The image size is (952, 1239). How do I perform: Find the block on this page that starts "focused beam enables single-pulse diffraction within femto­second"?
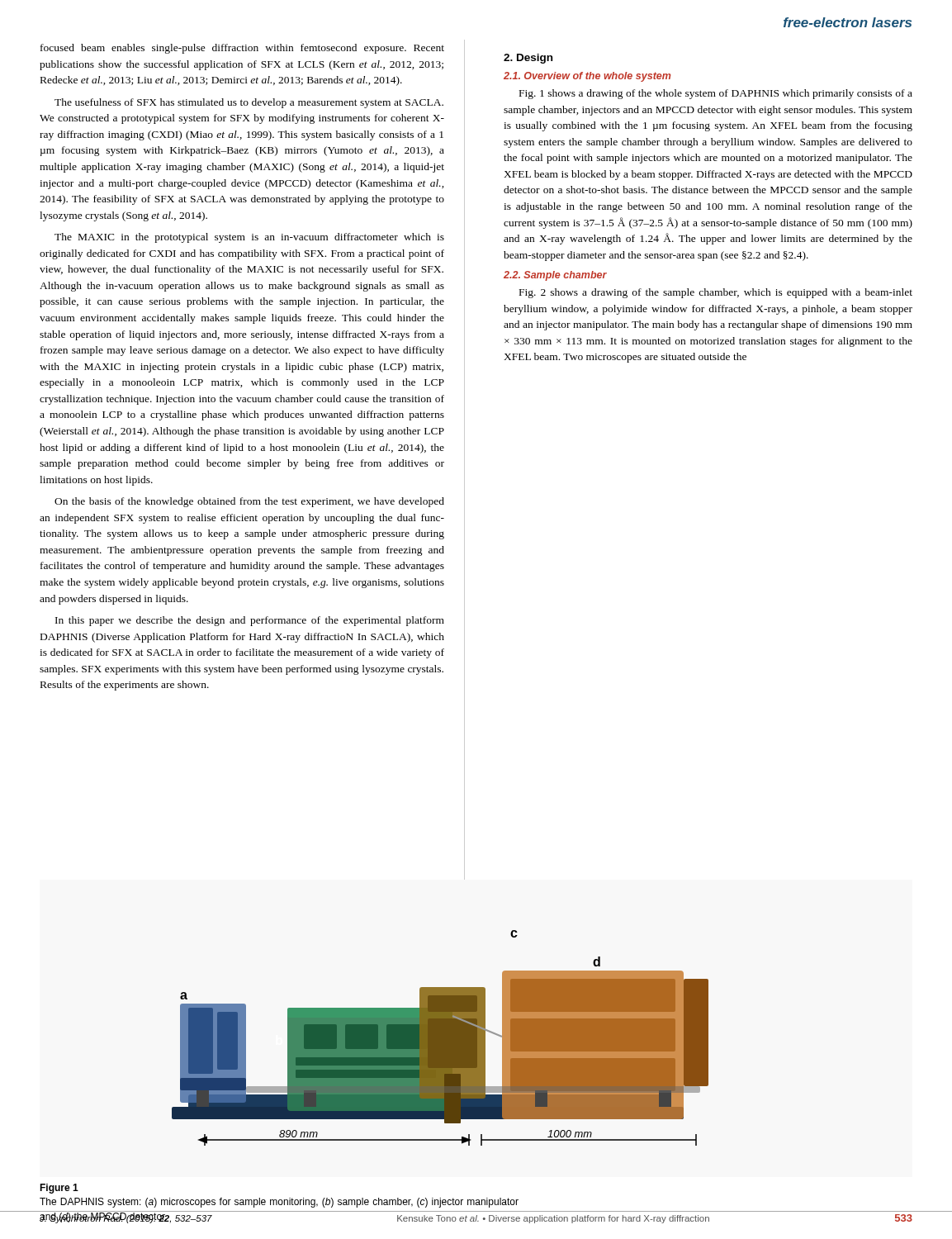coord(242,64)
